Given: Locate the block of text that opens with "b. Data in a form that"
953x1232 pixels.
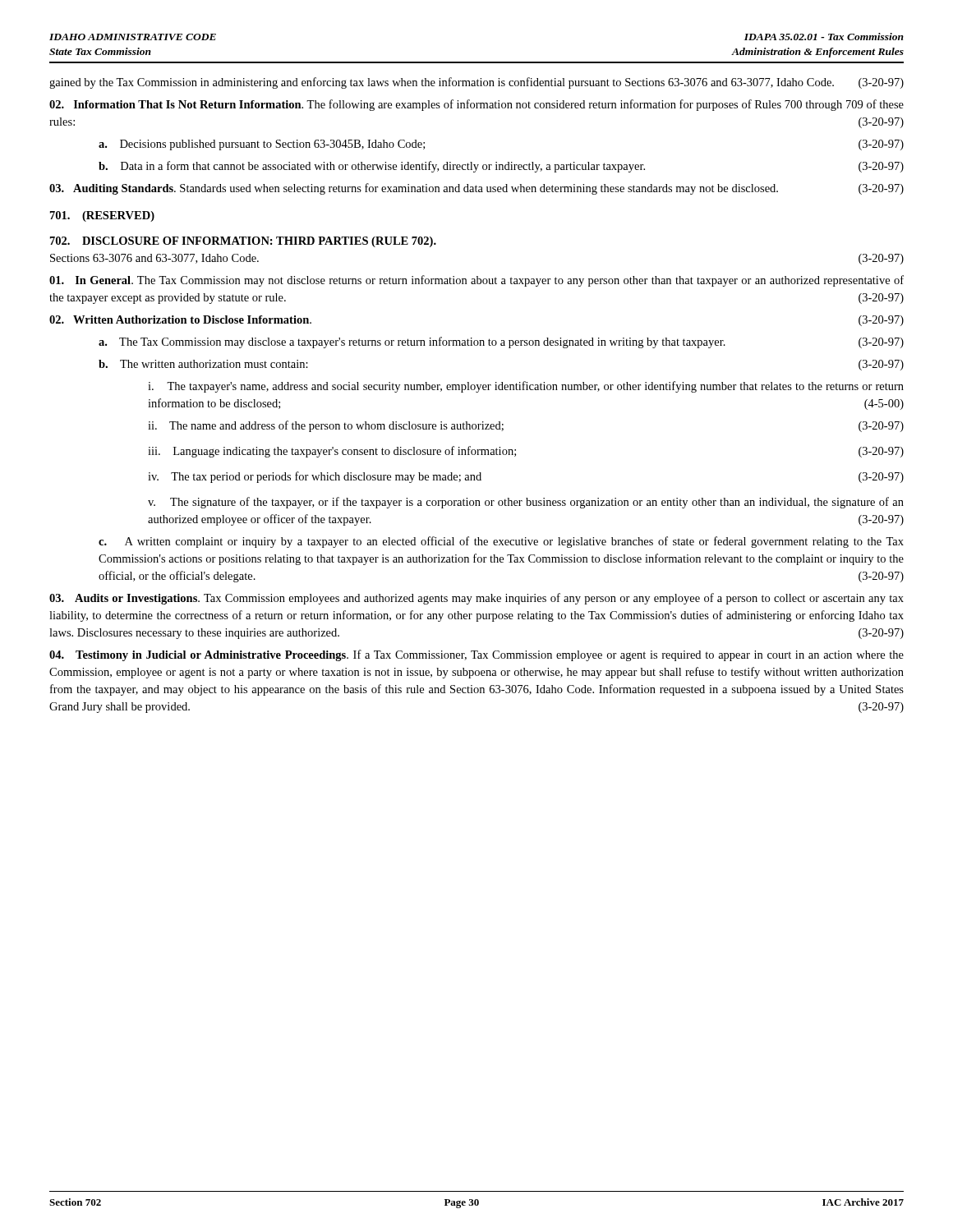Looking at the screenshot, I should coord(501,166).
